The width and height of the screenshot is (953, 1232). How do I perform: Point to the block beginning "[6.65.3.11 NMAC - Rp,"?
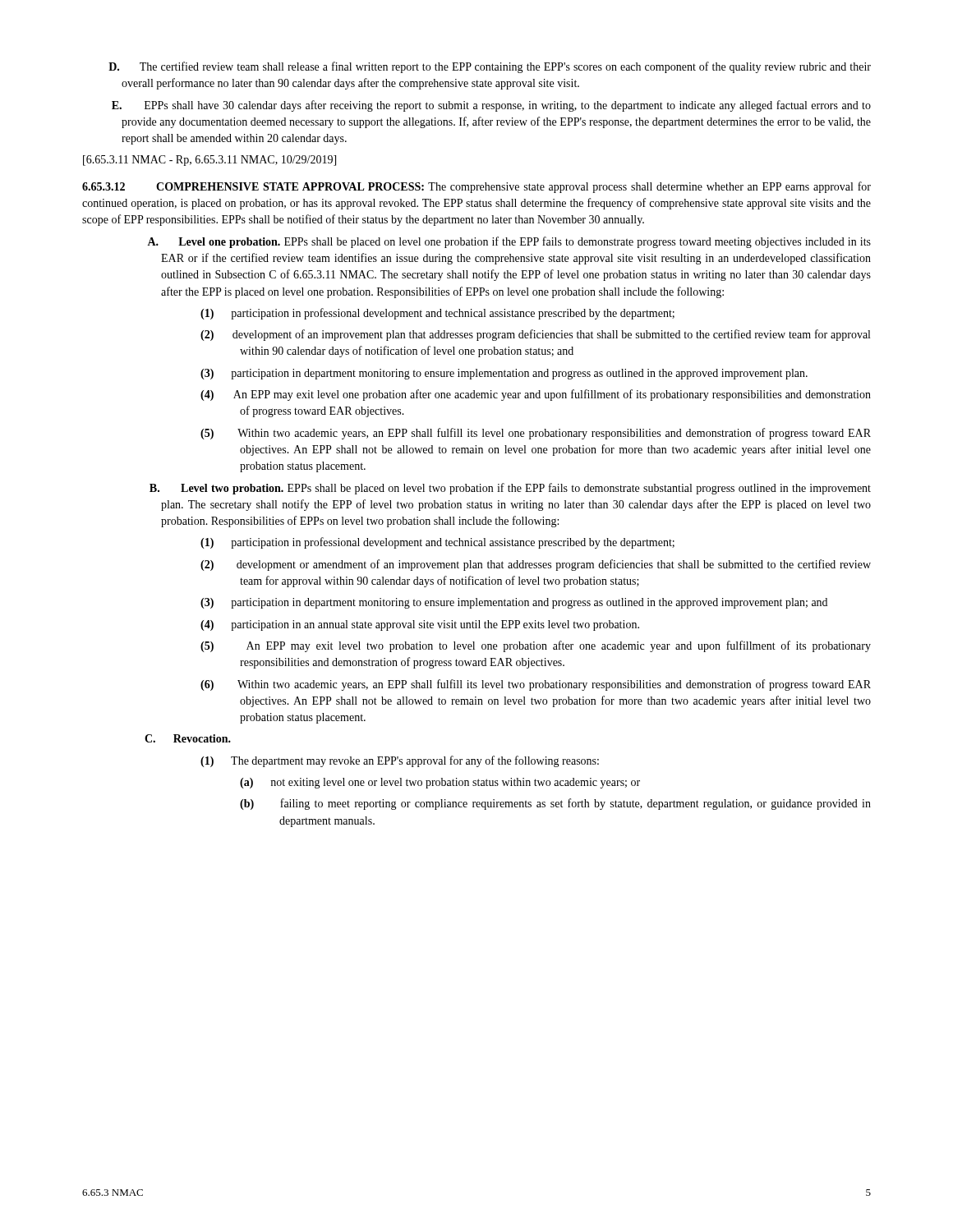click(209, 161)
